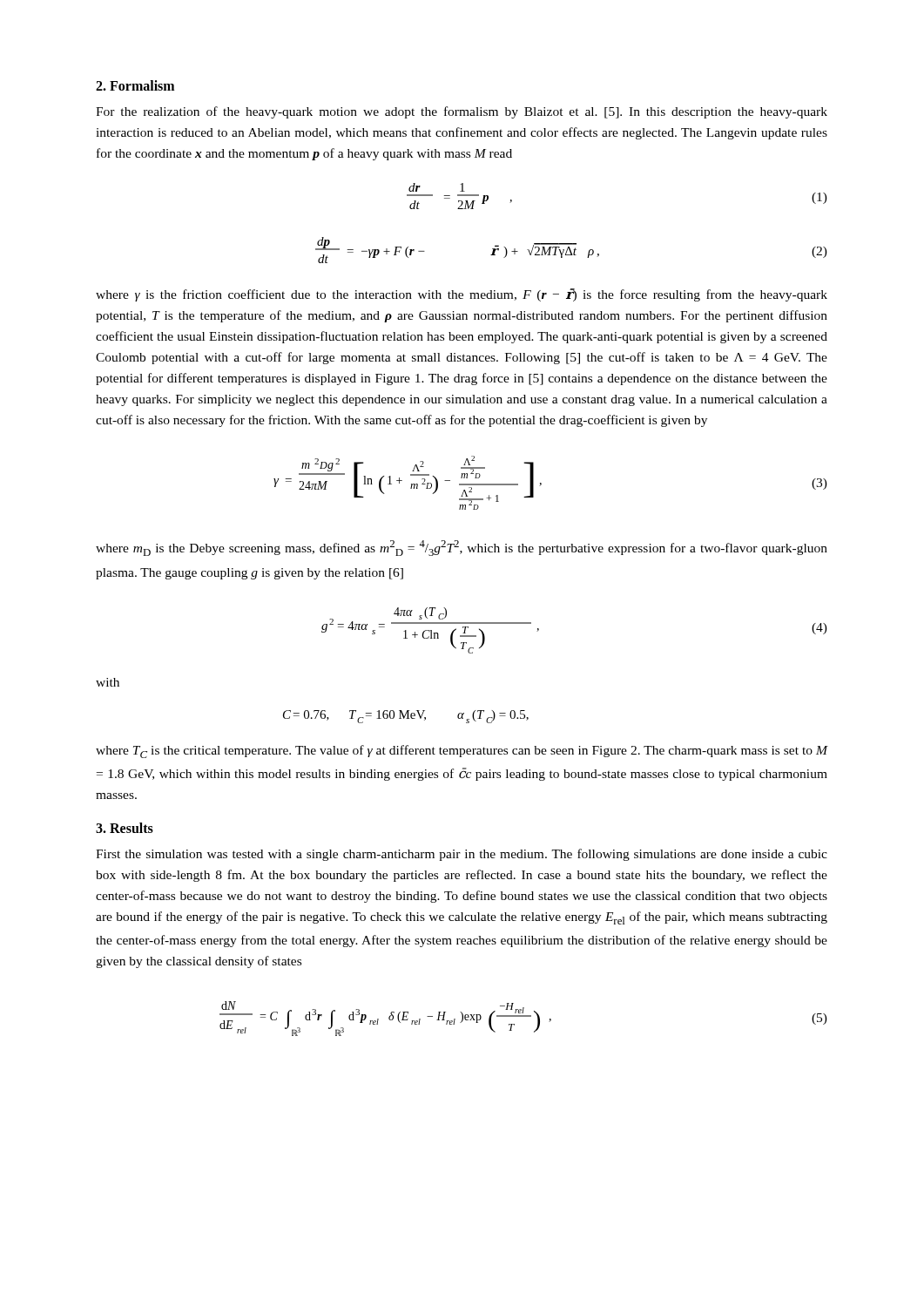Where is the formula that starts "dN dE rel = C"?
Image resolution: width=924 pixels, height=1307 pixels.
462,1018
